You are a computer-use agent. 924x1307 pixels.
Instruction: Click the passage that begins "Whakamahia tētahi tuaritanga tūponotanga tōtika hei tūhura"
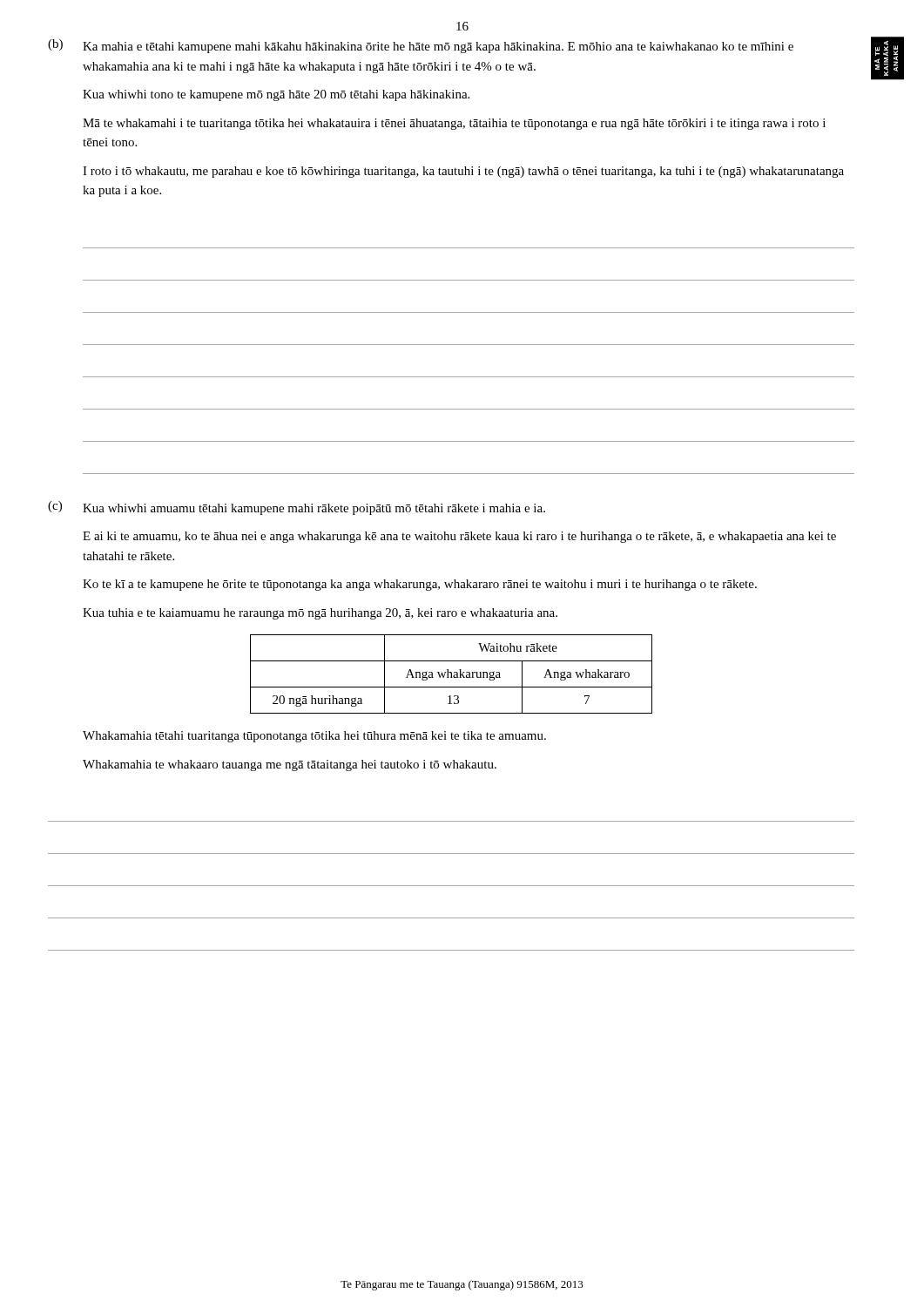click(469, 750)
